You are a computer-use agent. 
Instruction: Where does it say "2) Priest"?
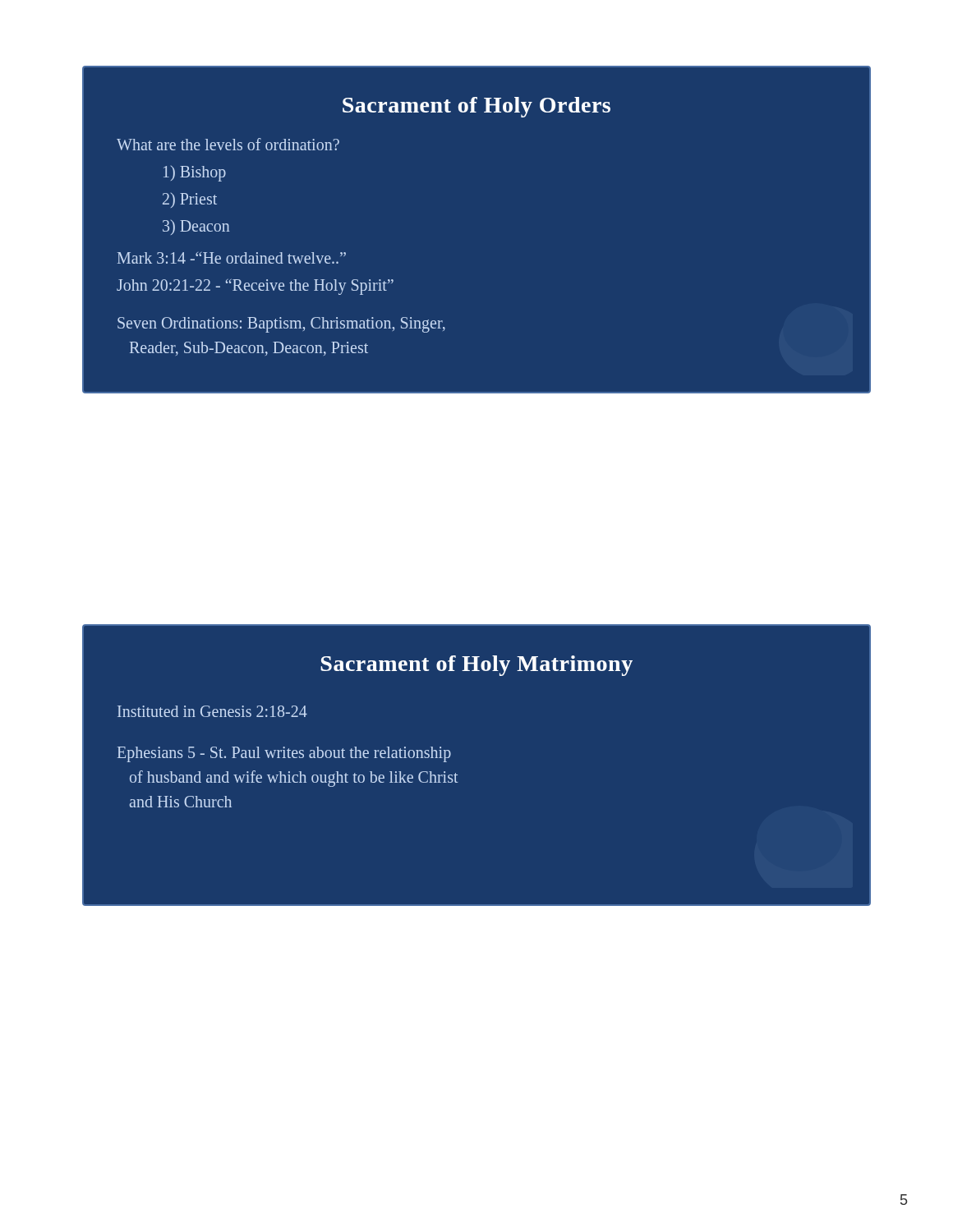189,199
